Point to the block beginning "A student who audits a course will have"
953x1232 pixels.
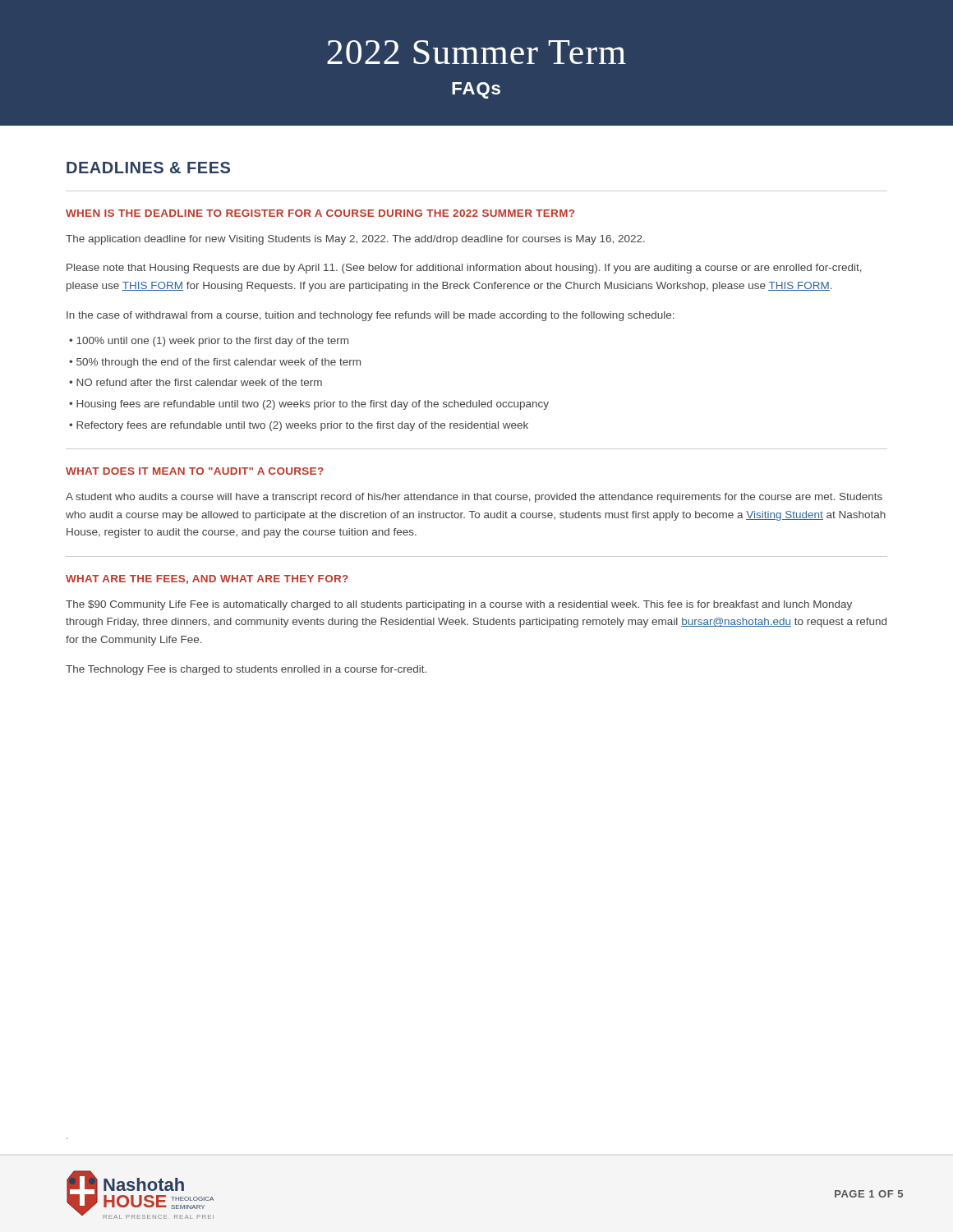476,514
